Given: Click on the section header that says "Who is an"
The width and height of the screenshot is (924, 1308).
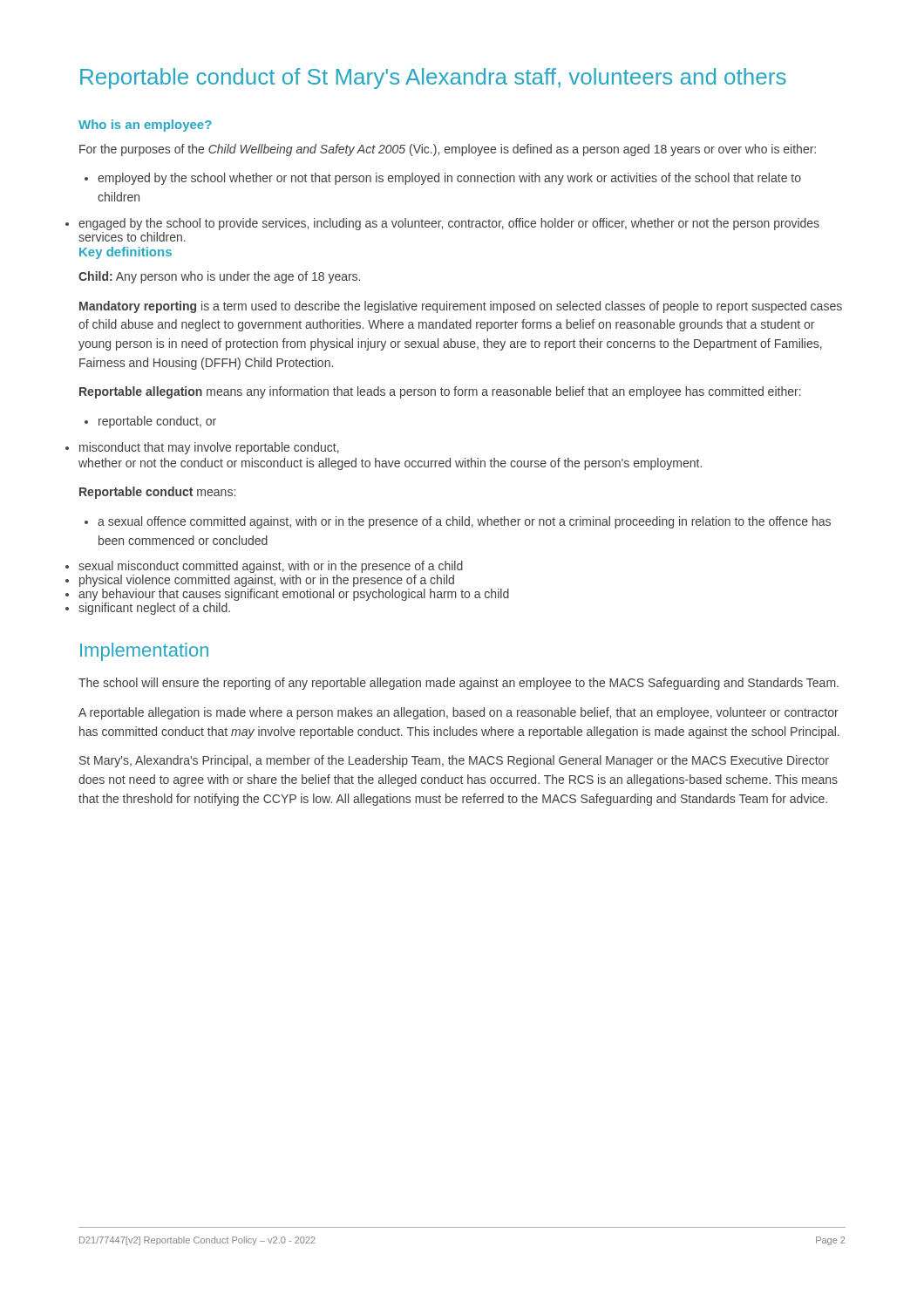Looking at the screenshot, I should [x=145, y=126].
